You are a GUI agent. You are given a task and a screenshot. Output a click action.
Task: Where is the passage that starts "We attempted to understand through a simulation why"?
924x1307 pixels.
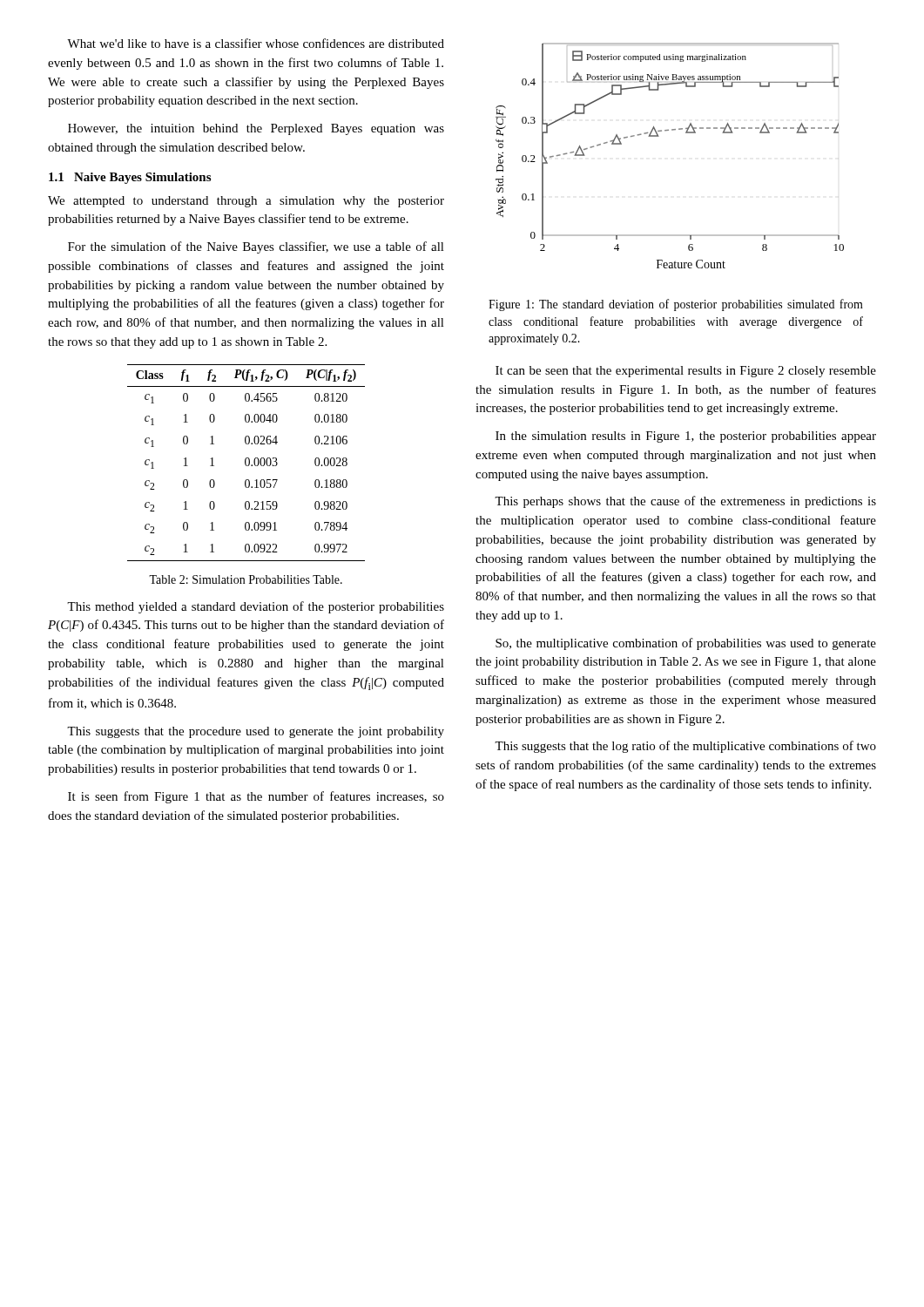point(246,271)
